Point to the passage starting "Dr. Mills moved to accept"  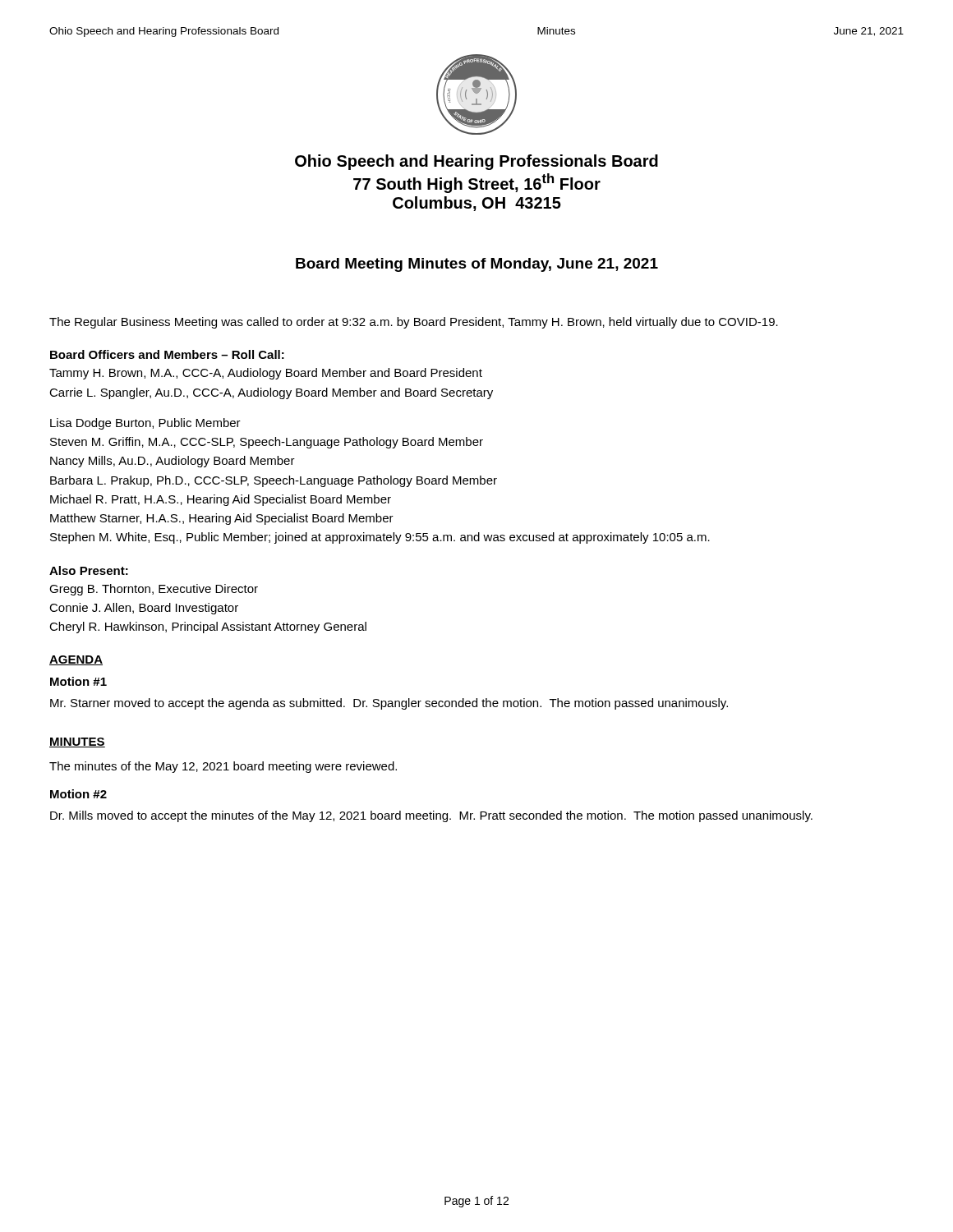(x=431, y=815)
